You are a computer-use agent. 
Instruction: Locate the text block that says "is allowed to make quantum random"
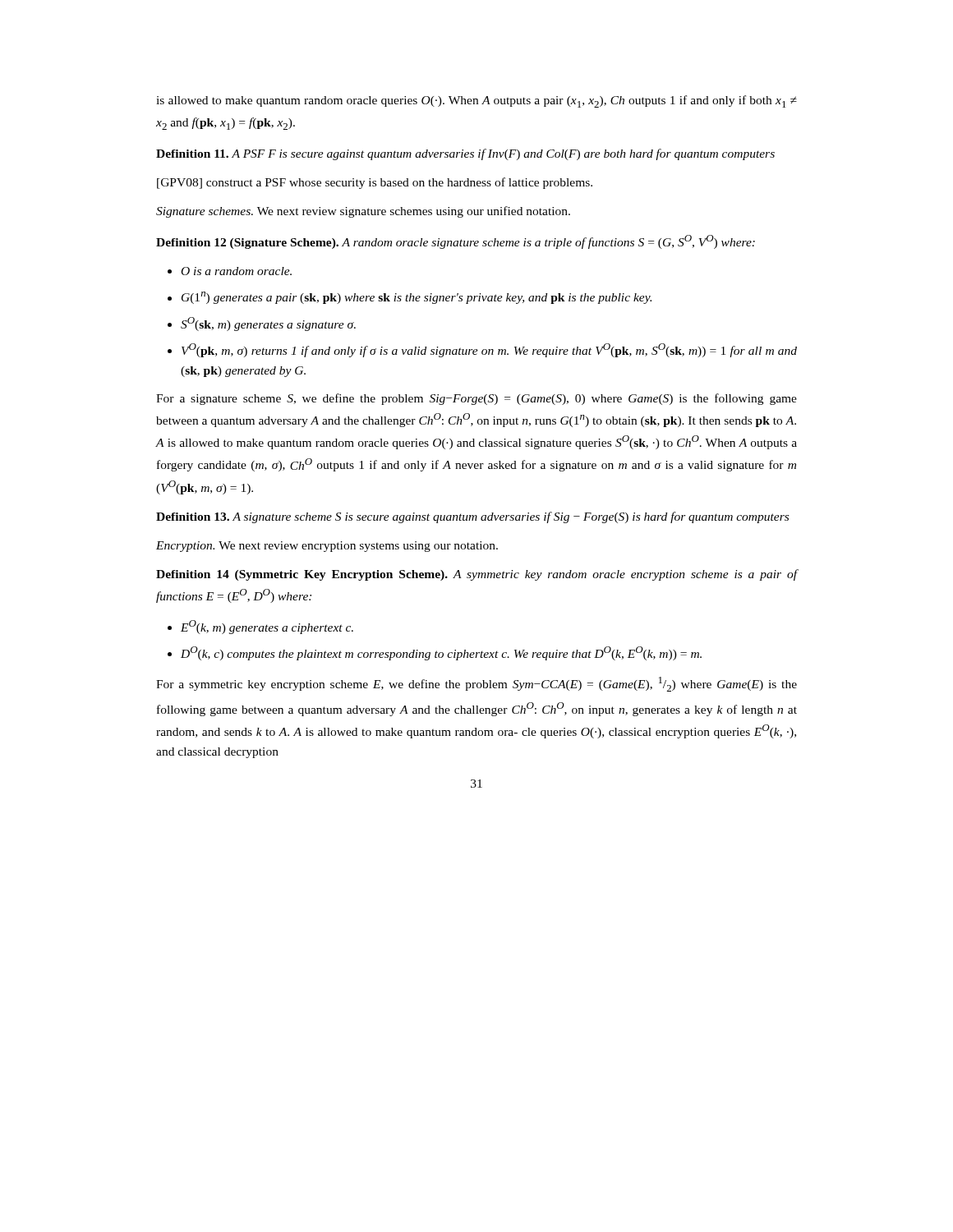click(476, 113)
